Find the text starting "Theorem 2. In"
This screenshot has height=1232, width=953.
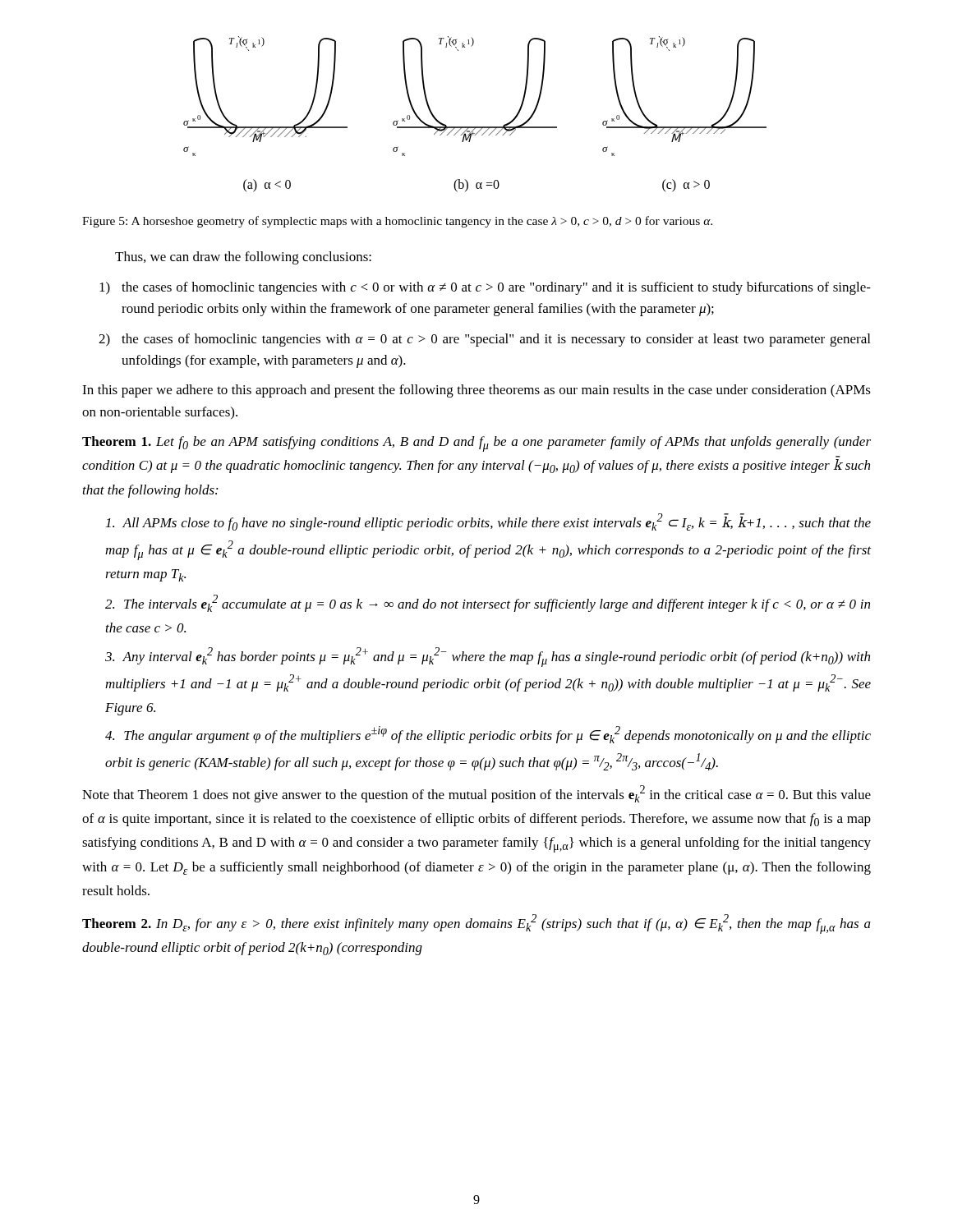pos(476,935)
